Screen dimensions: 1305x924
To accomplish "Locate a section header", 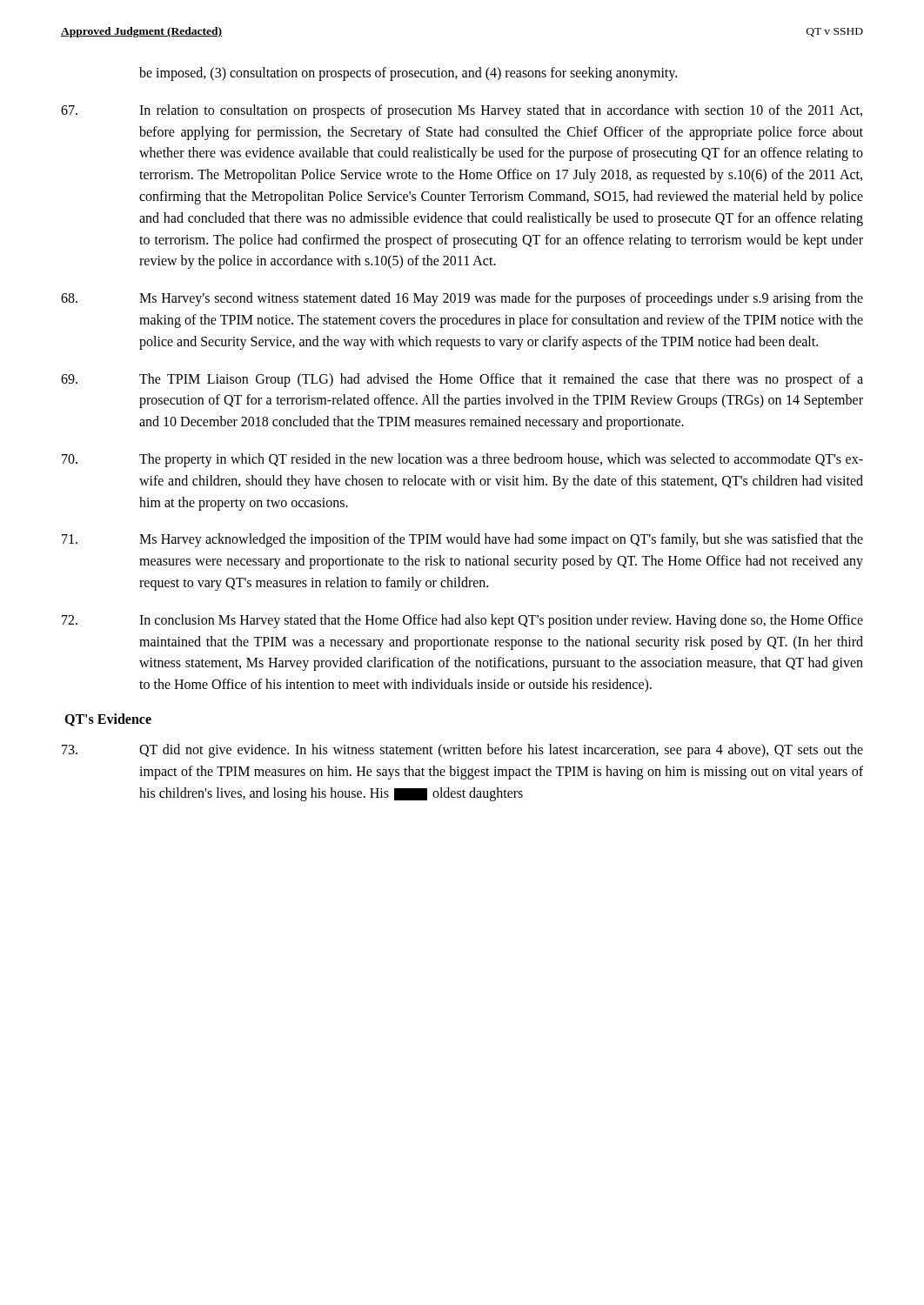I will tap(106, 719).
